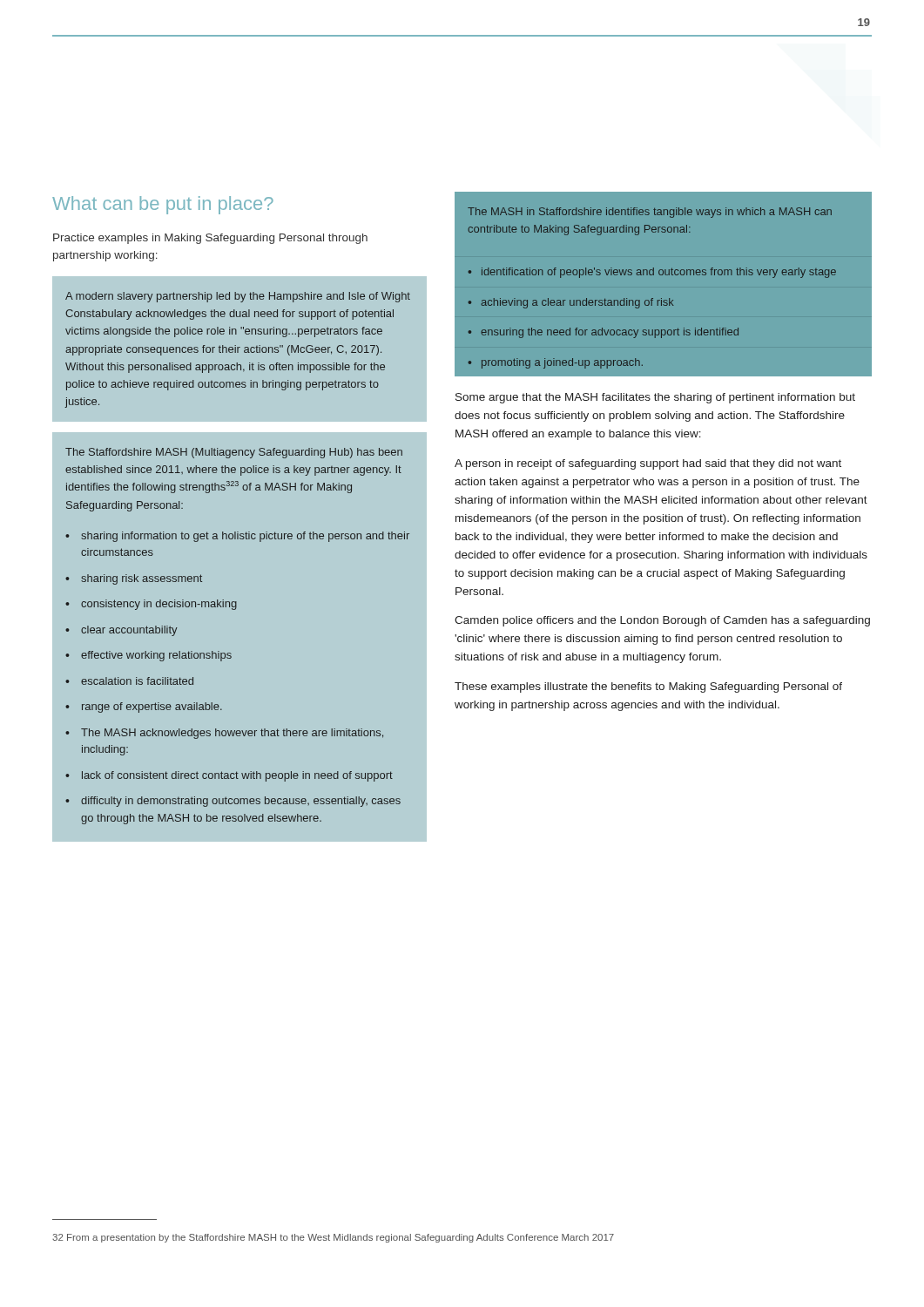Select the text block with the text "A modern slavery partnership led by the"

pyautogui.click(x=238, y=349)
